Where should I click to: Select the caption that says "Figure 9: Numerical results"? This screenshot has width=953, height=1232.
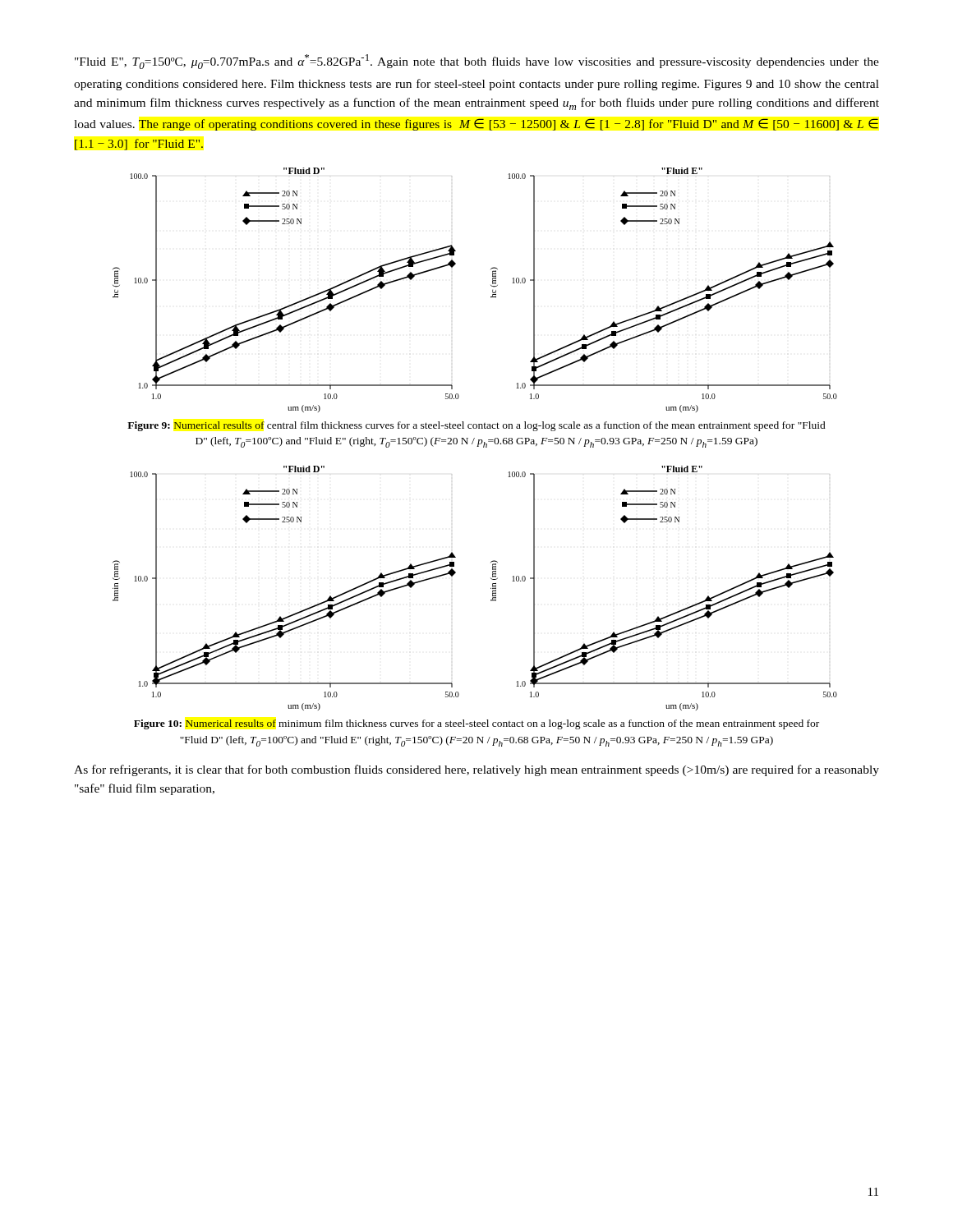pyautogui.click(x=476, y=434)
